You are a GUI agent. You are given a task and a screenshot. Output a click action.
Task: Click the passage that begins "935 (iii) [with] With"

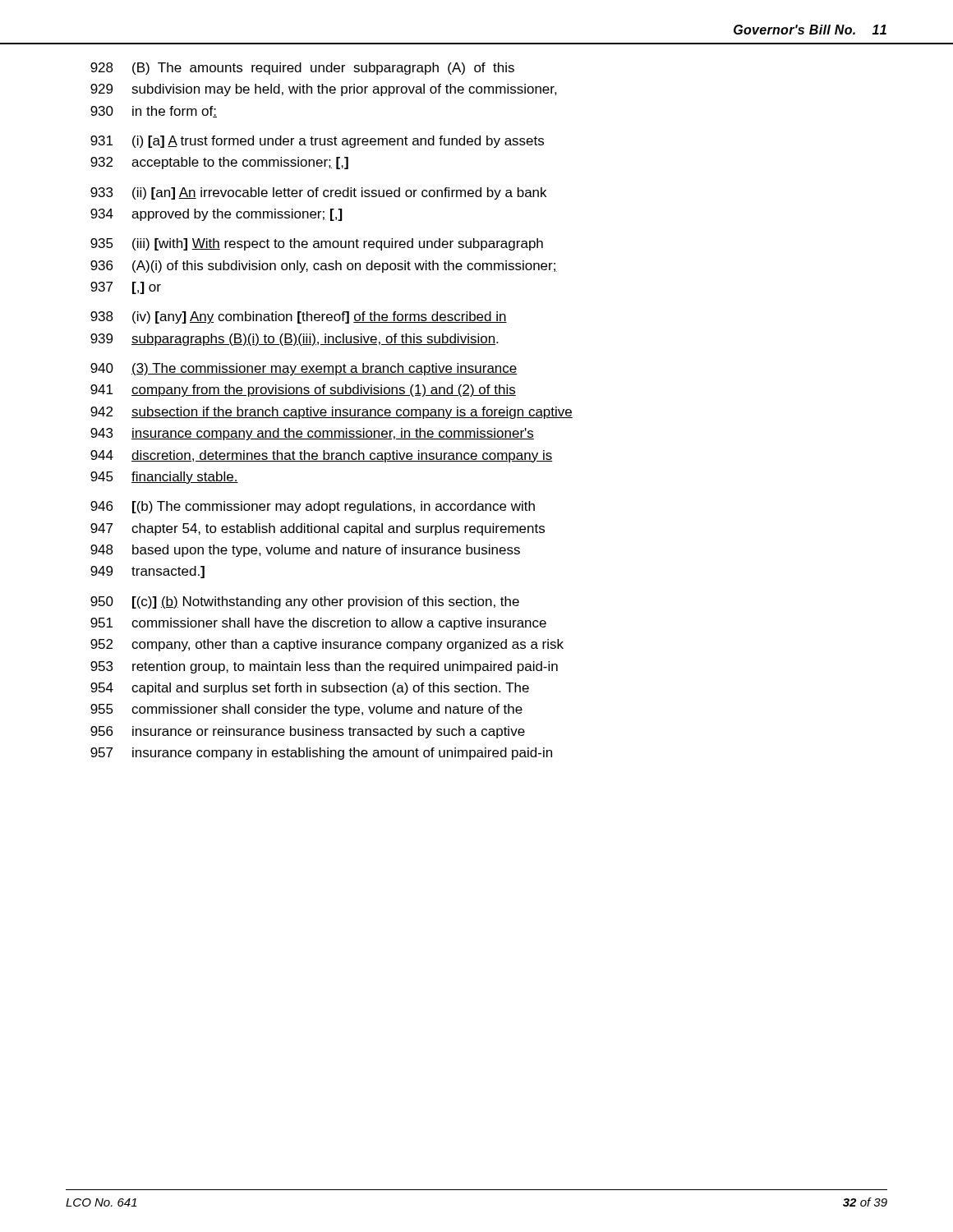click(476, 266)
